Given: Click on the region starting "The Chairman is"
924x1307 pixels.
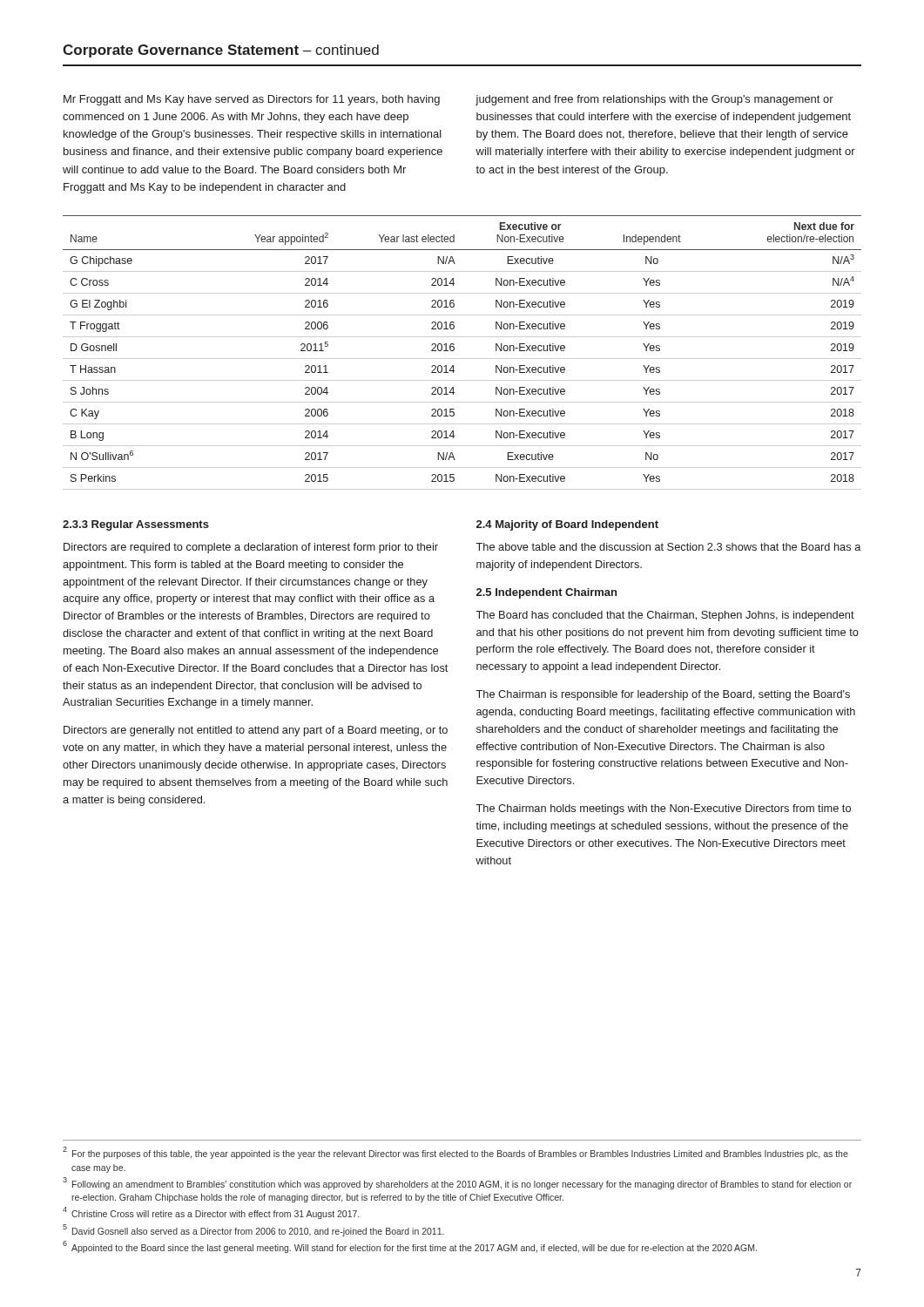Looking at the screenshot, I should pyautogui.click(x=666, y=737).
